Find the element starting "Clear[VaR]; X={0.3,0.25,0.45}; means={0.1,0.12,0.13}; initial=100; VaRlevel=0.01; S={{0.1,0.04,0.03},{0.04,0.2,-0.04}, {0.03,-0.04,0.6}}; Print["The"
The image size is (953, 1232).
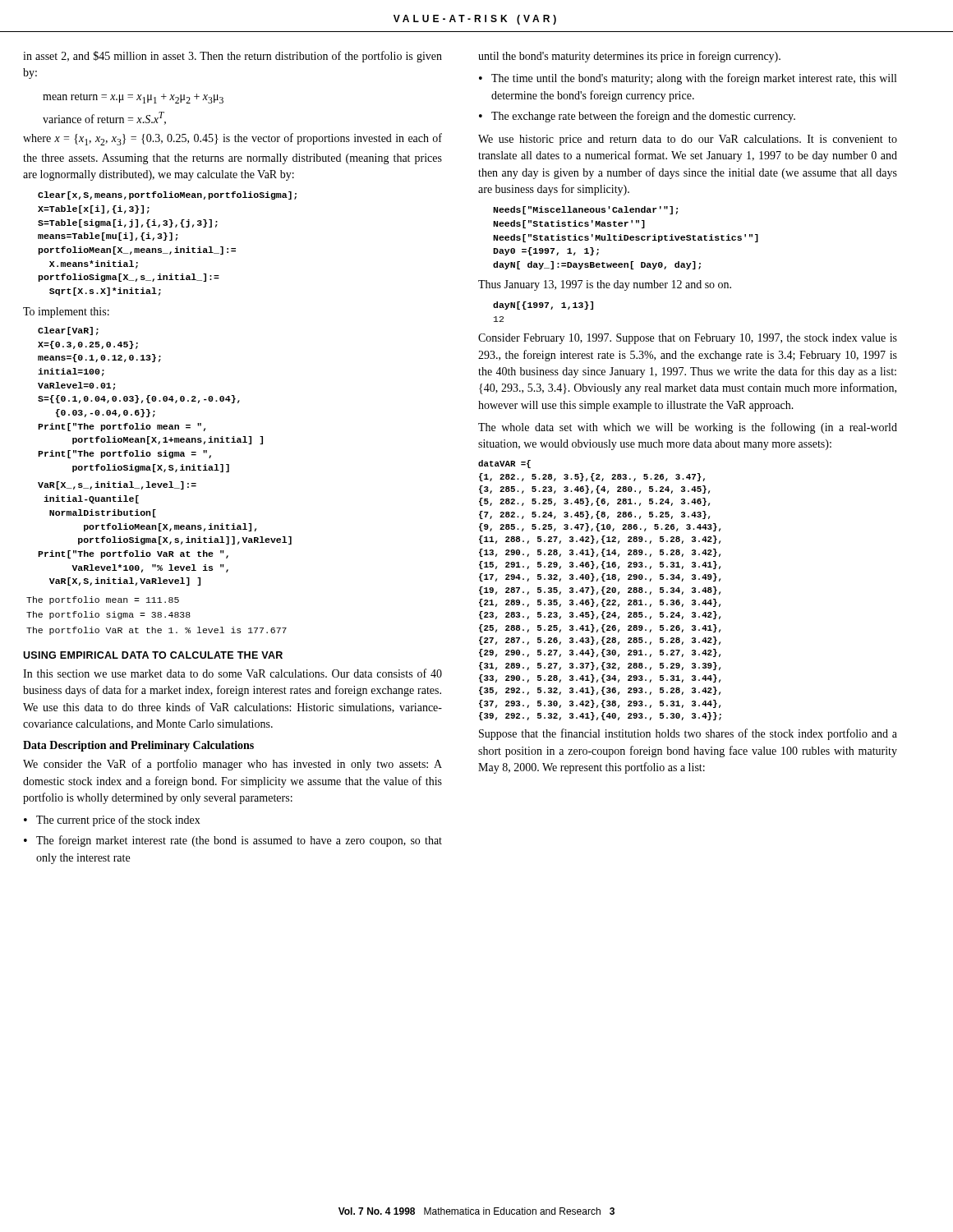[x=240, y=400]
